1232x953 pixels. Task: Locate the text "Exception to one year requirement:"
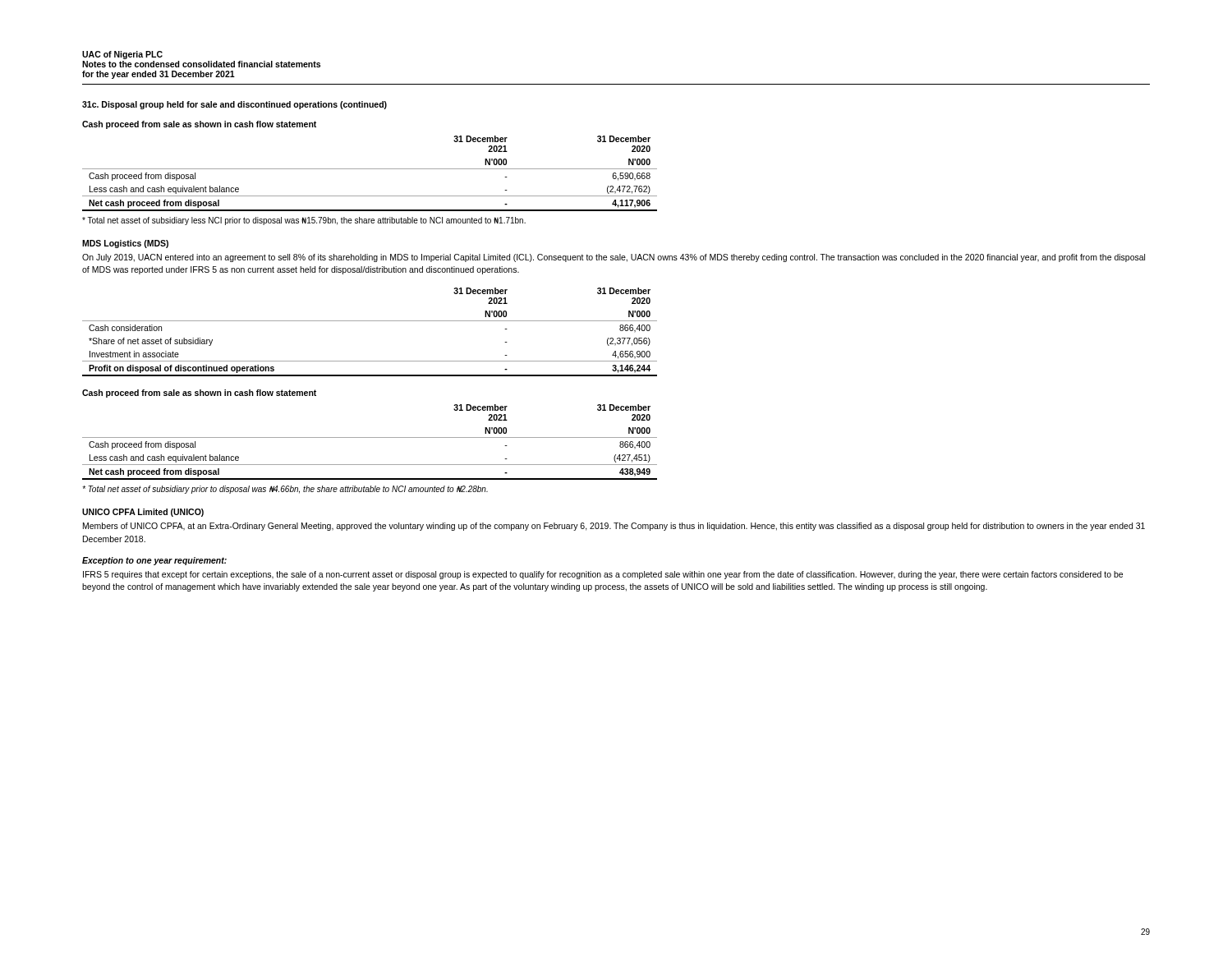(x=154, y=560)
